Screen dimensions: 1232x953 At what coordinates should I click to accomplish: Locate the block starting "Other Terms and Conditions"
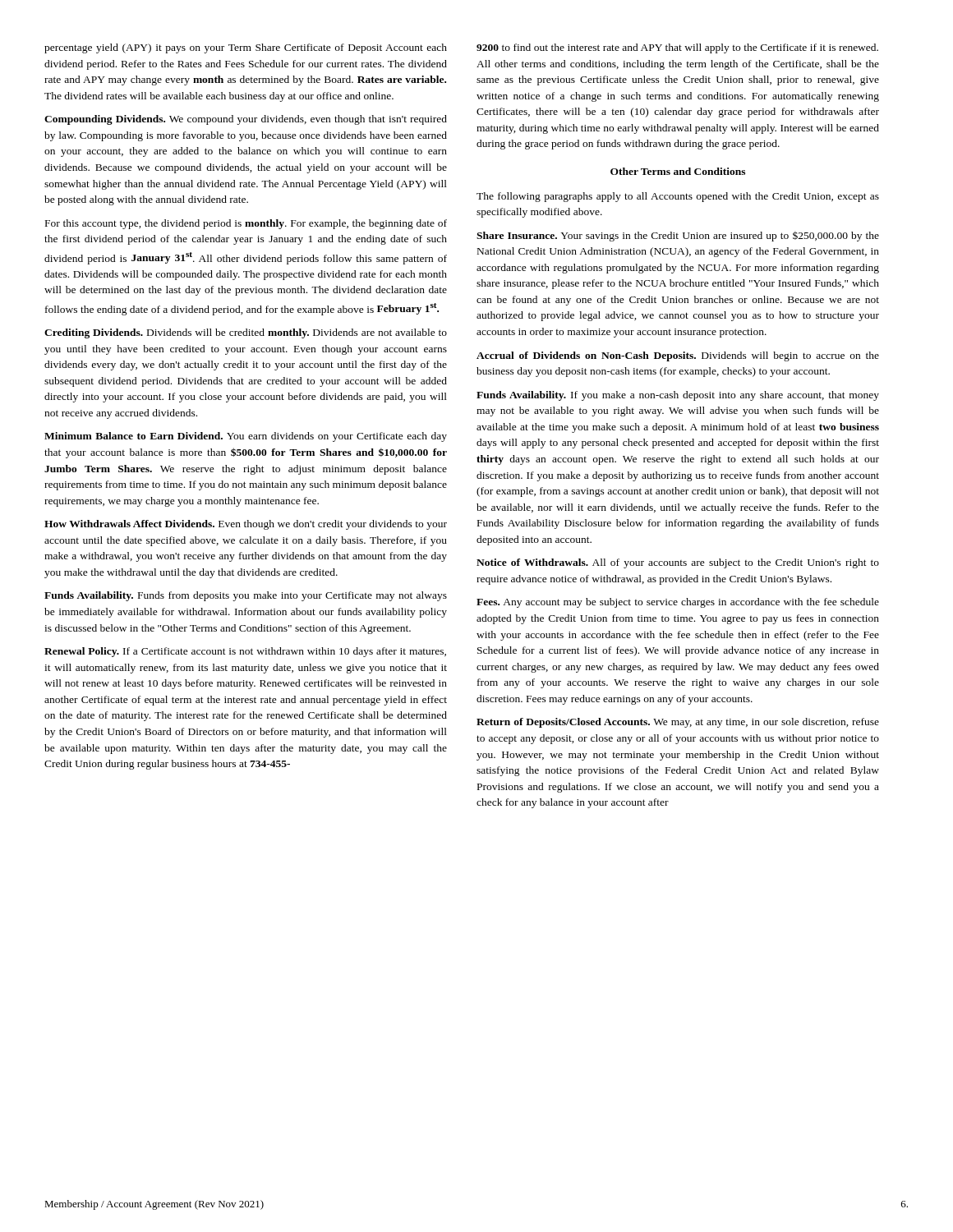coord(678,171)
